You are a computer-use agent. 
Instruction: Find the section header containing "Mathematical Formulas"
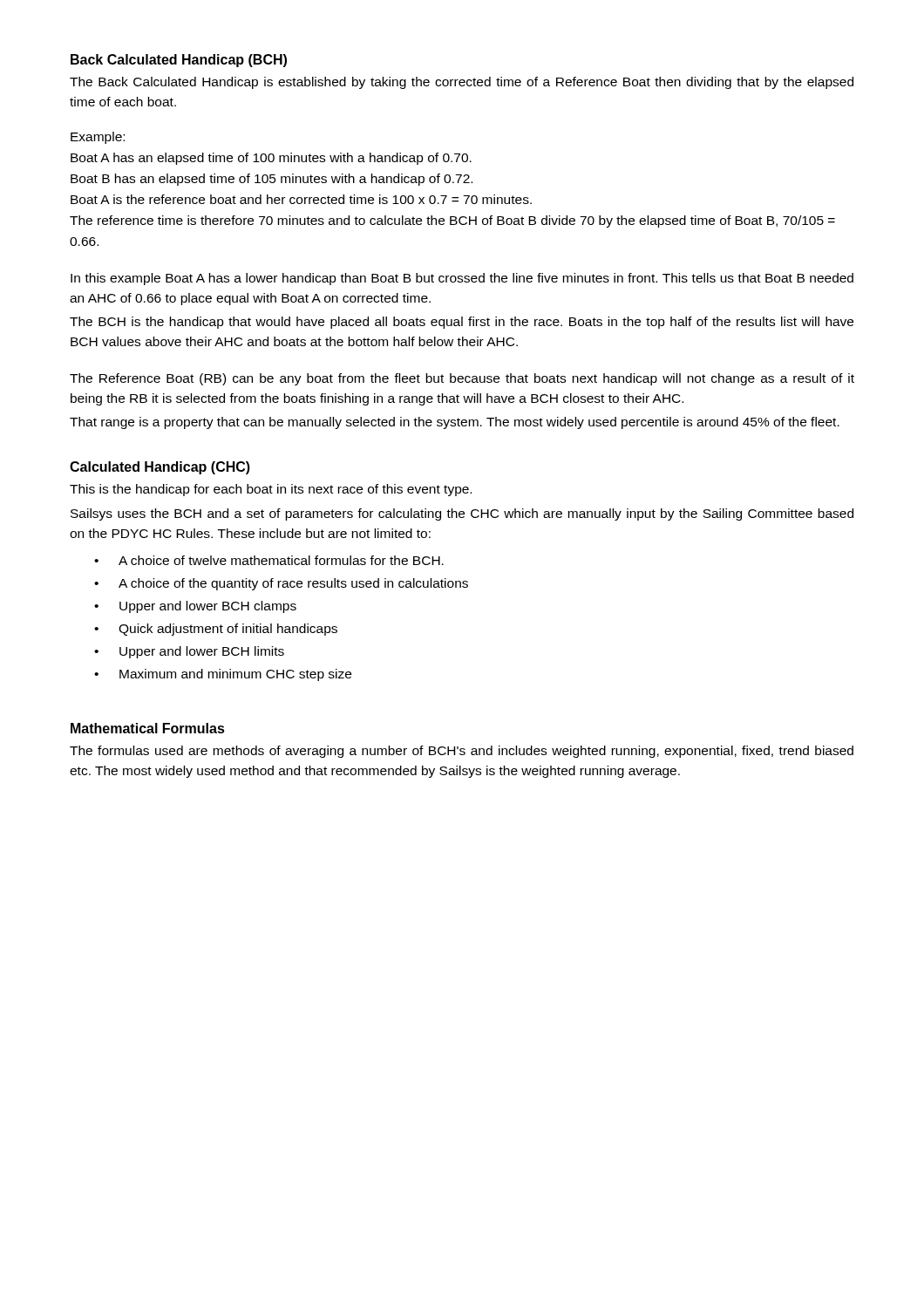point(147,729)
